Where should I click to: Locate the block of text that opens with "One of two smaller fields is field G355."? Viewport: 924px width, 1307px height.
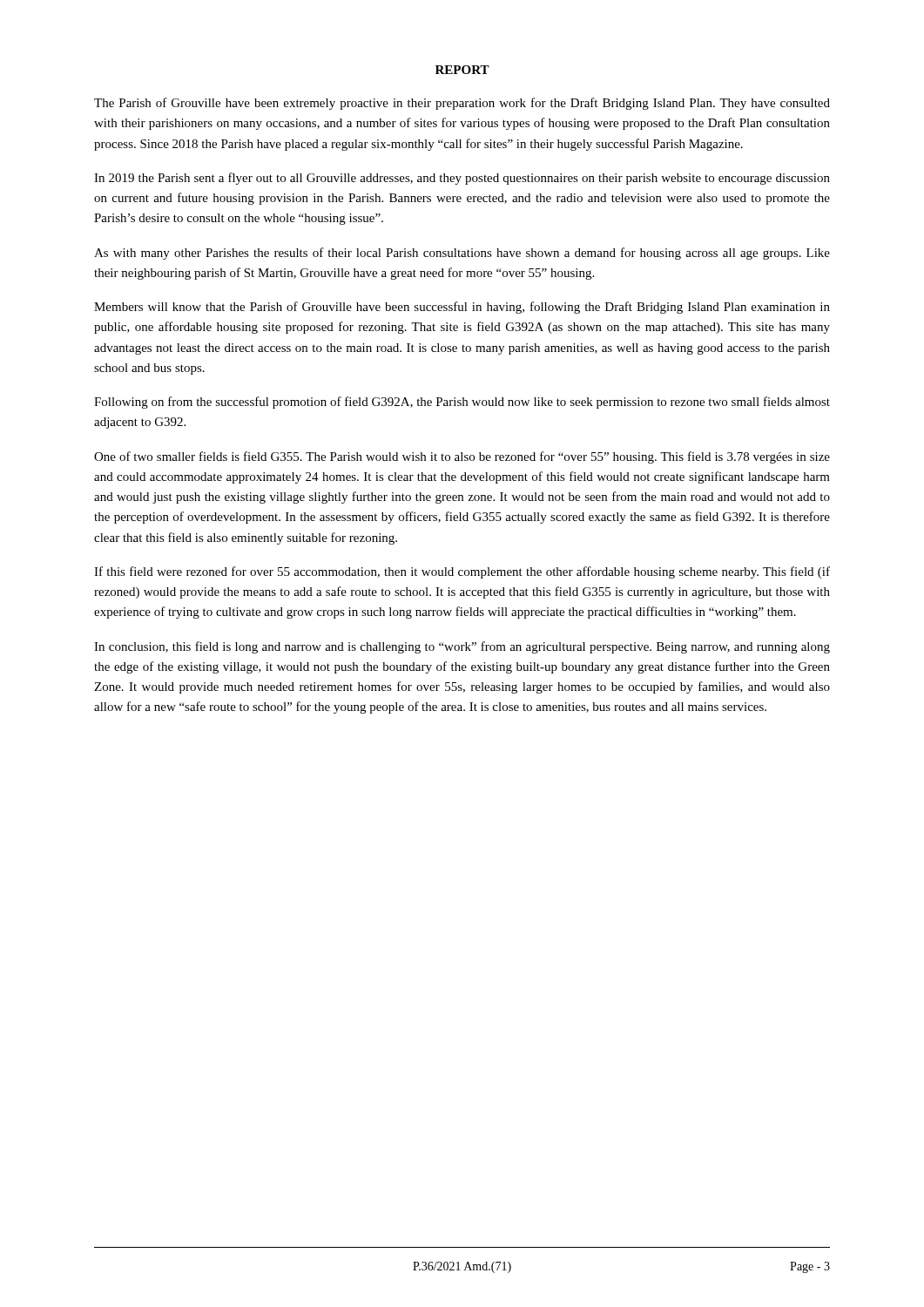(x=462, y=497)
